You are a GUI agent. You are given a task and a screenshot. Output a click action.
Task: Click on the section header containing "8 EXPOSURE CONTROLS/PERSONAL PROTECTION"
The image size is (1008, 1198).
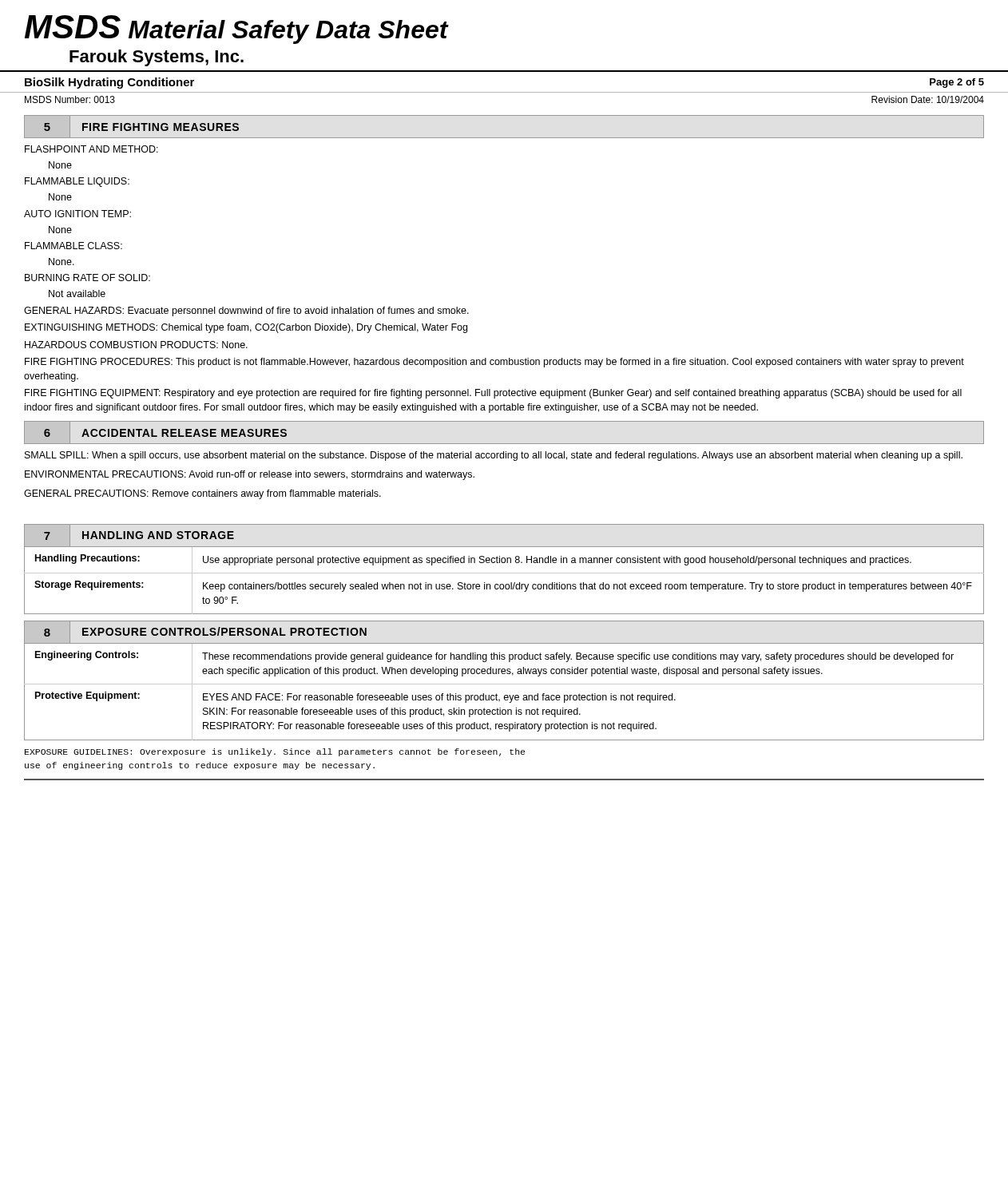[202, 632]
